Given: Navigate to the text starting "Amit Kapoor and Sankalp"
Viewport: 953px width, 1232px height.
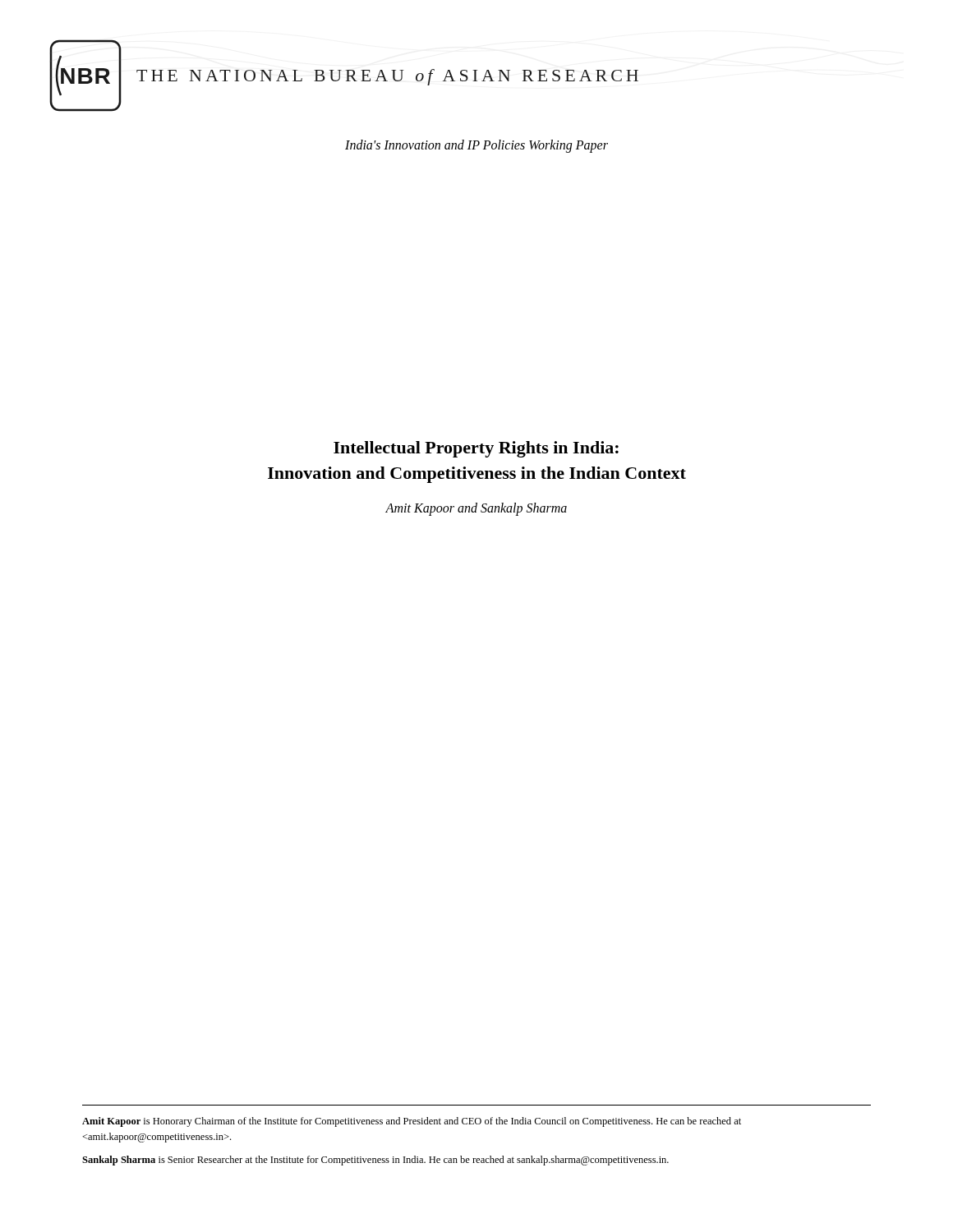Looking at the screenshot, I should 476,508.
